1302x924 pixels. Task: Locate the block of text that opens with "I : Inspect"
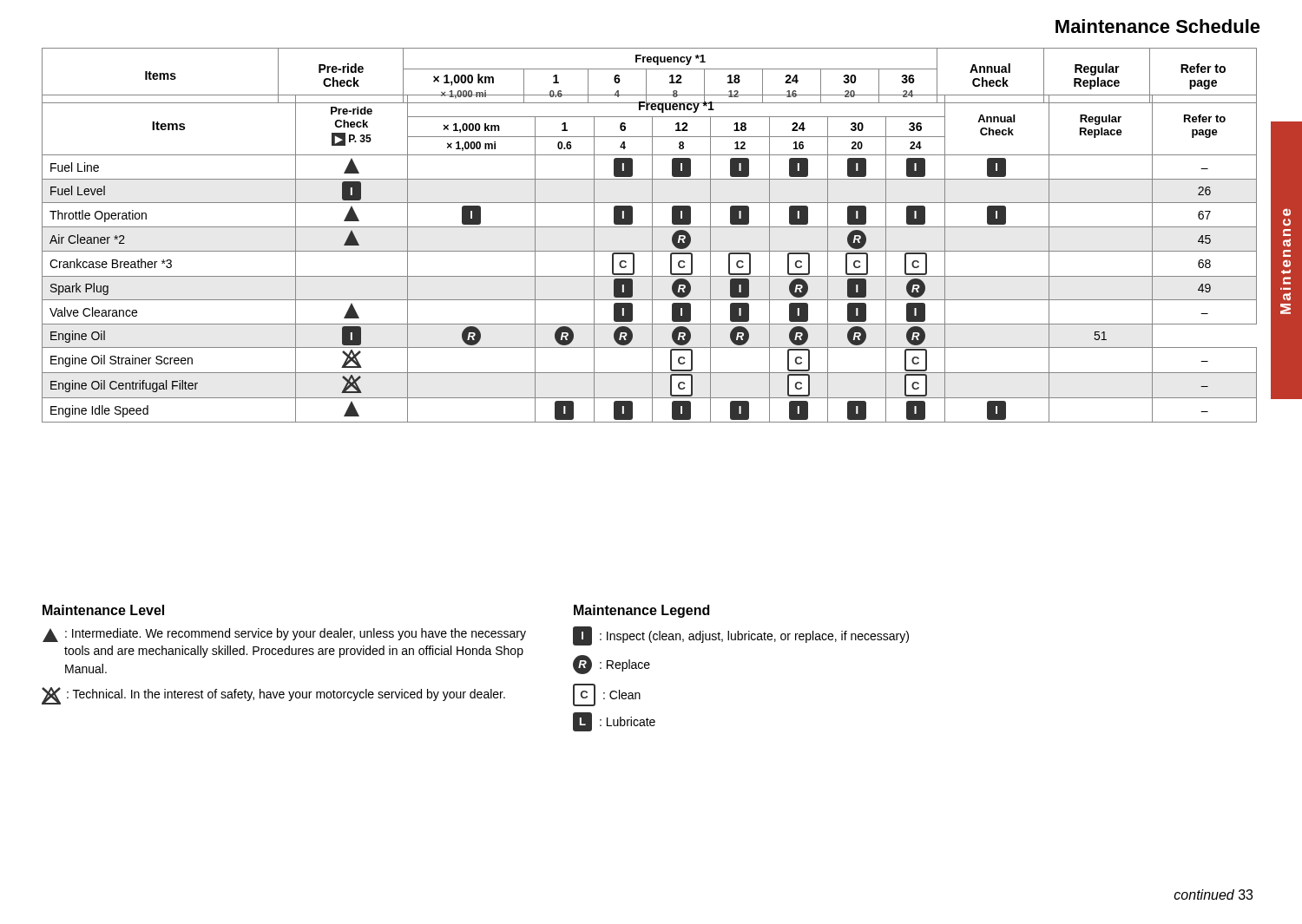tap(741, 636)
